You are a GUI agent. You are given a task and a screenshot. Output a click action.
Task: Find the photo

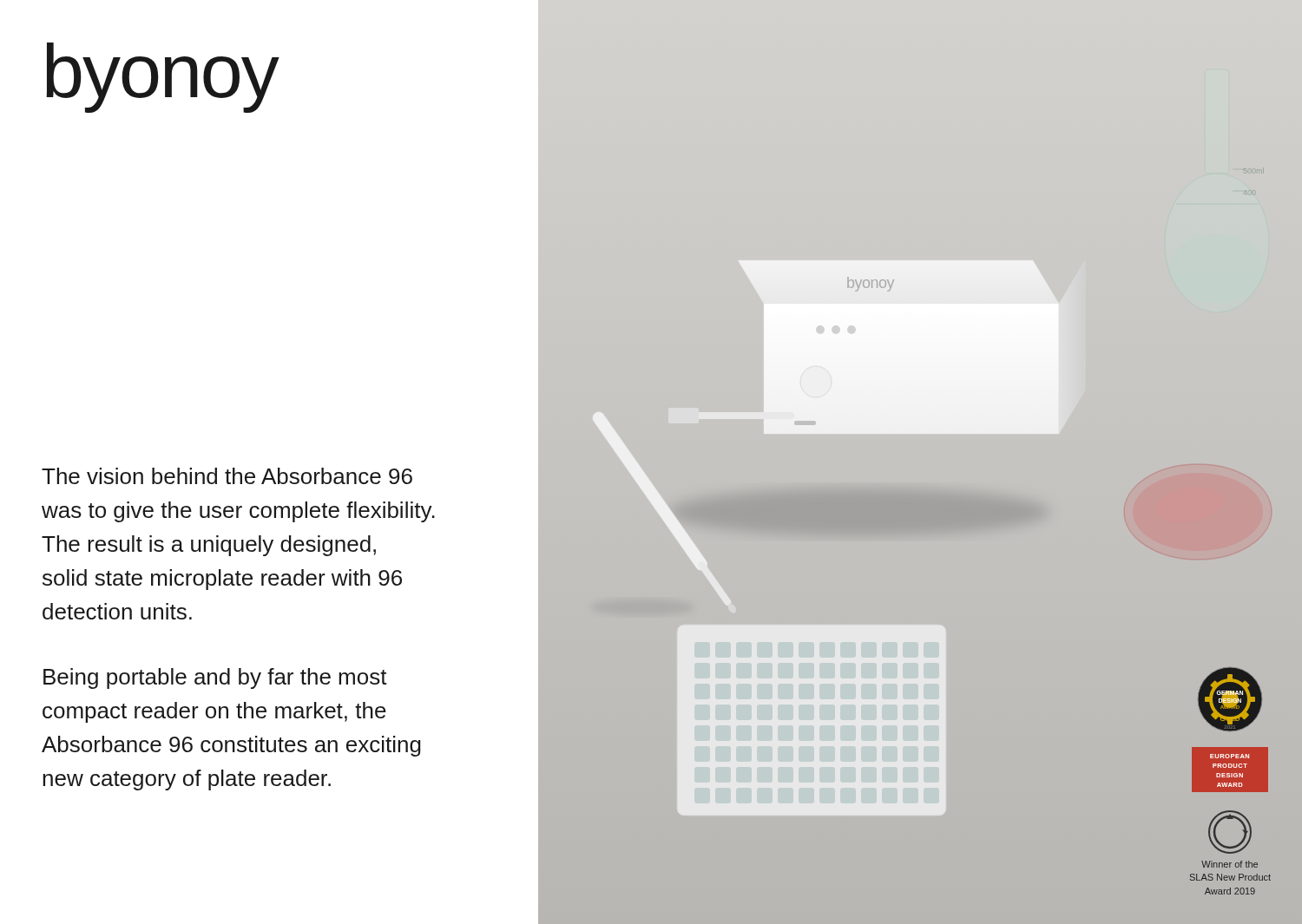point(920,462)
